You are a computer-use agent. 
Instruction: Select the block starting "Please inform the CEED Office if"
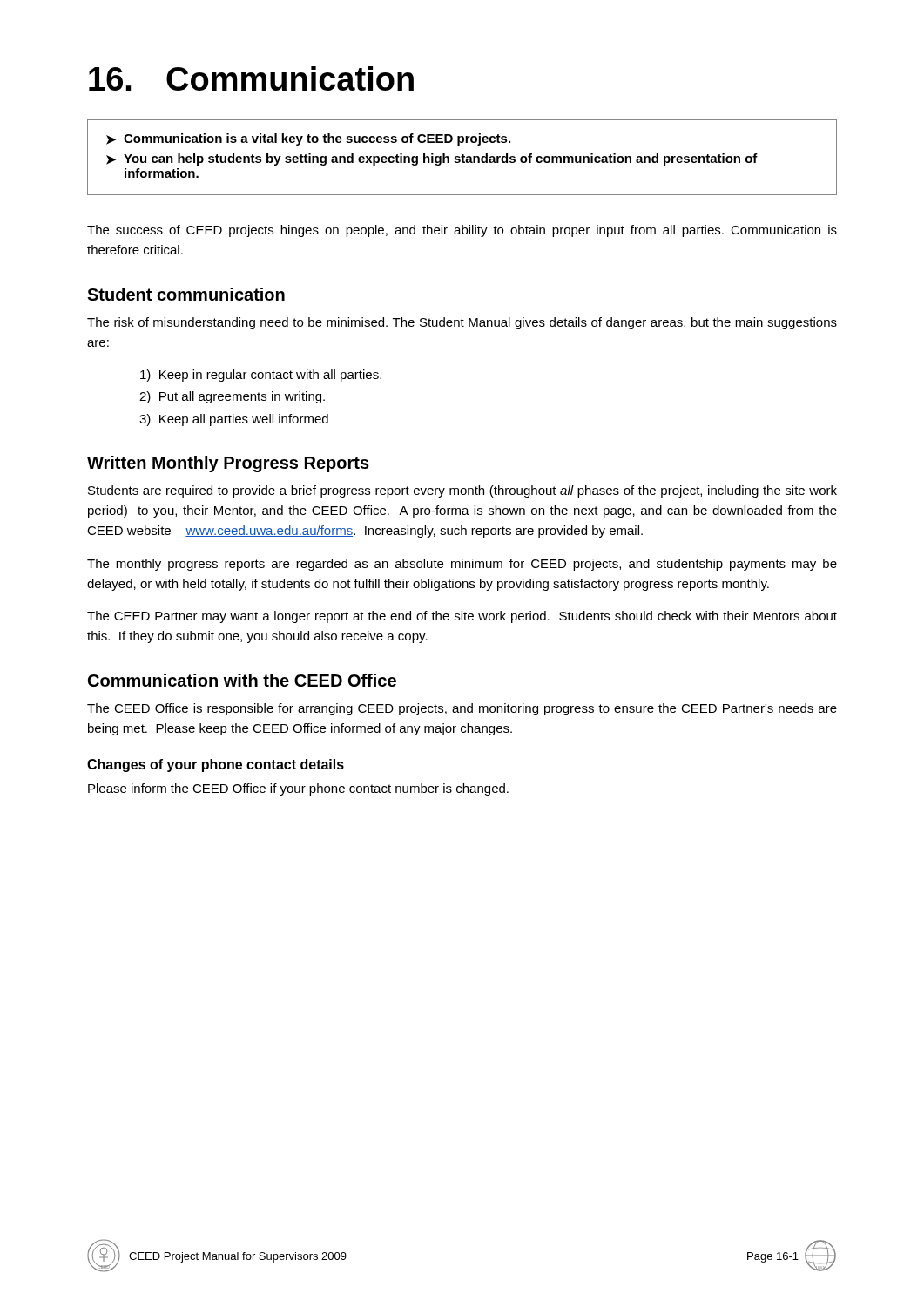click(298, 788)
